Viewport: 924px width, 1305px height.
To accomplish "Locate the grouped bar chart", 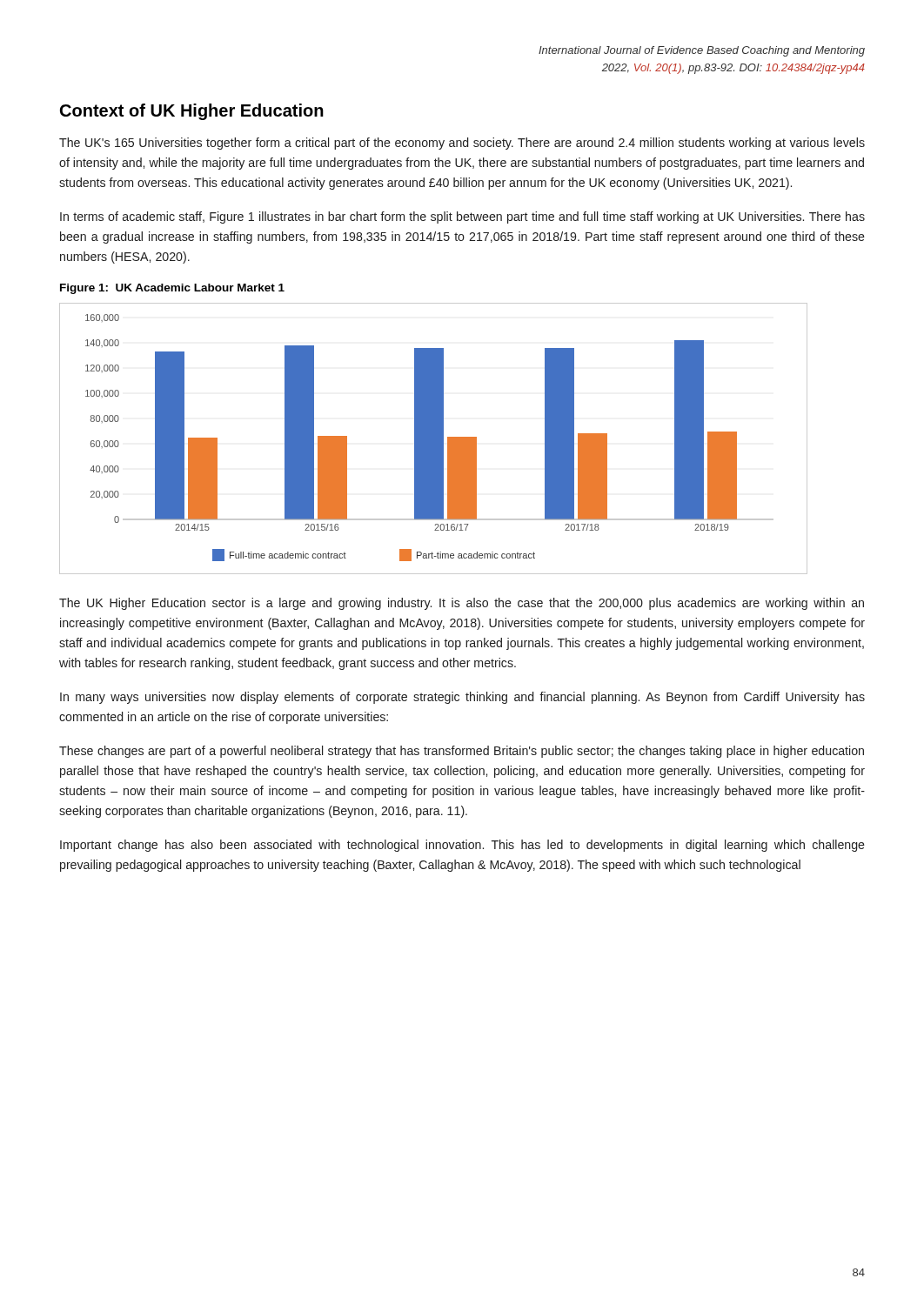I will pyautogui.click(x=462, y=439).
